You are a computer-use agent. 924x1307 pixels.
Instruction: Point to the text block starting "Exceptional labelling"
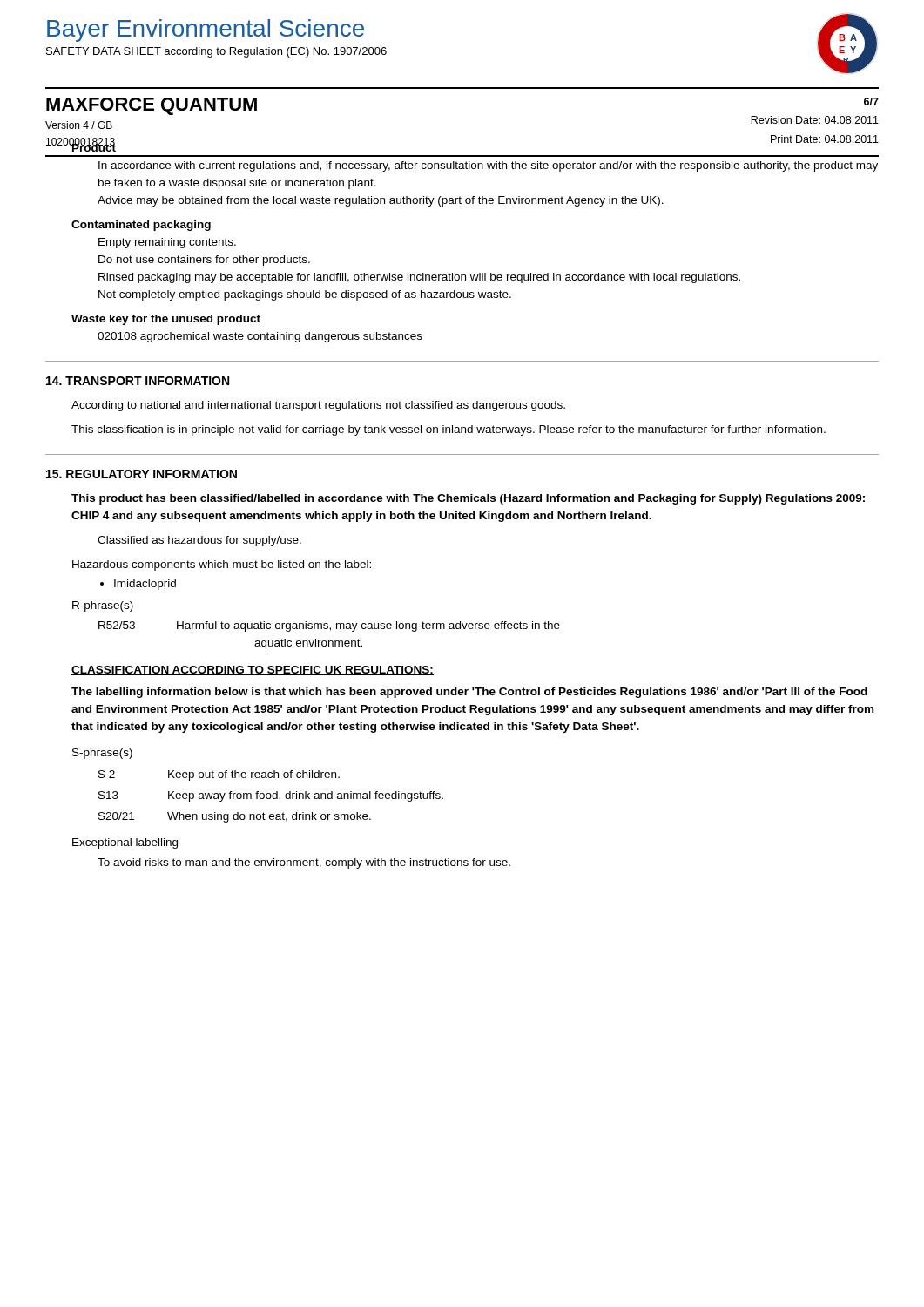pyautogui.click(x=125, y=842)
